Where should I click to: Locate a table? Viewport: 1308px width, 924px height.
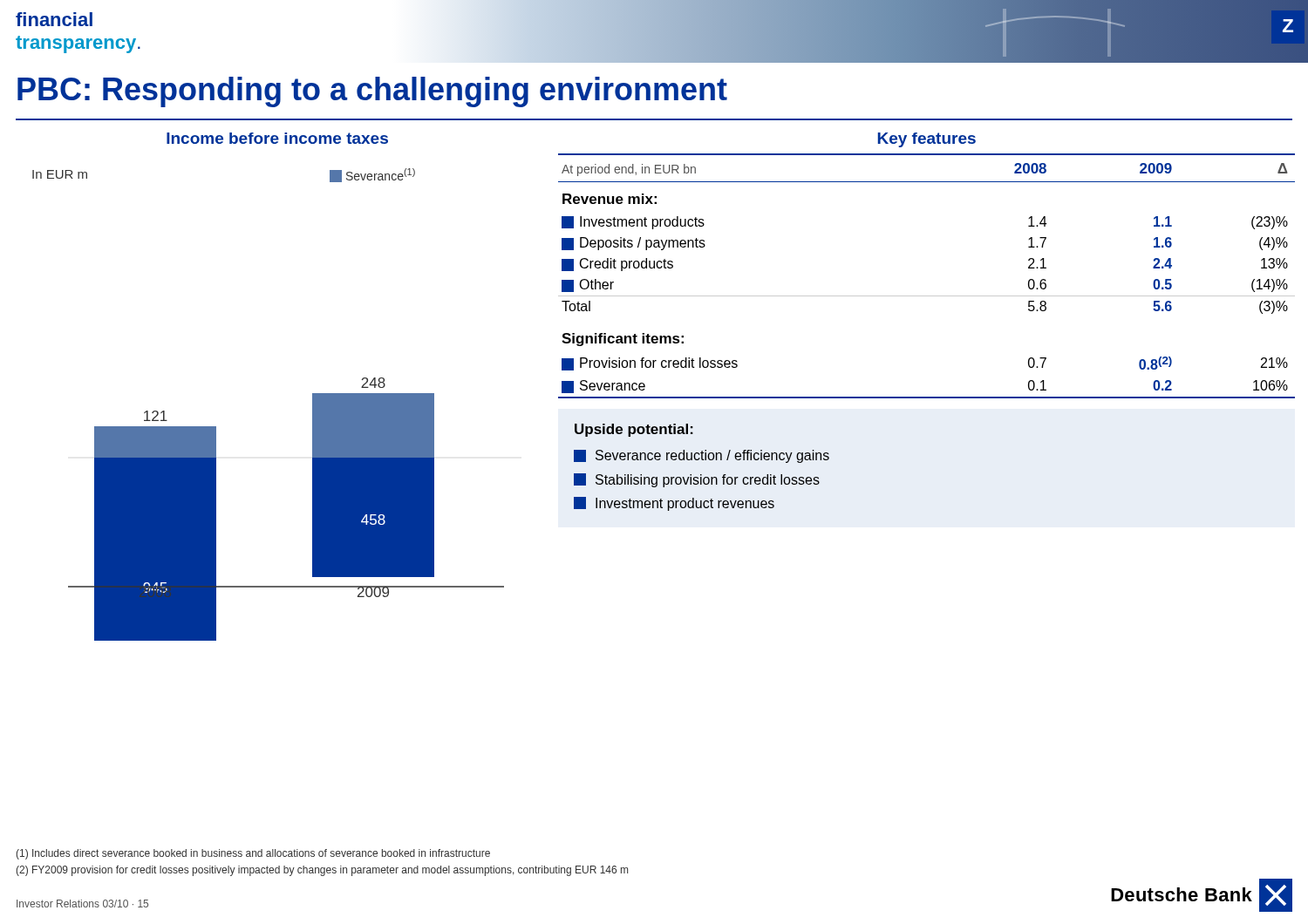pyautogui.click(x=927, y=277)
